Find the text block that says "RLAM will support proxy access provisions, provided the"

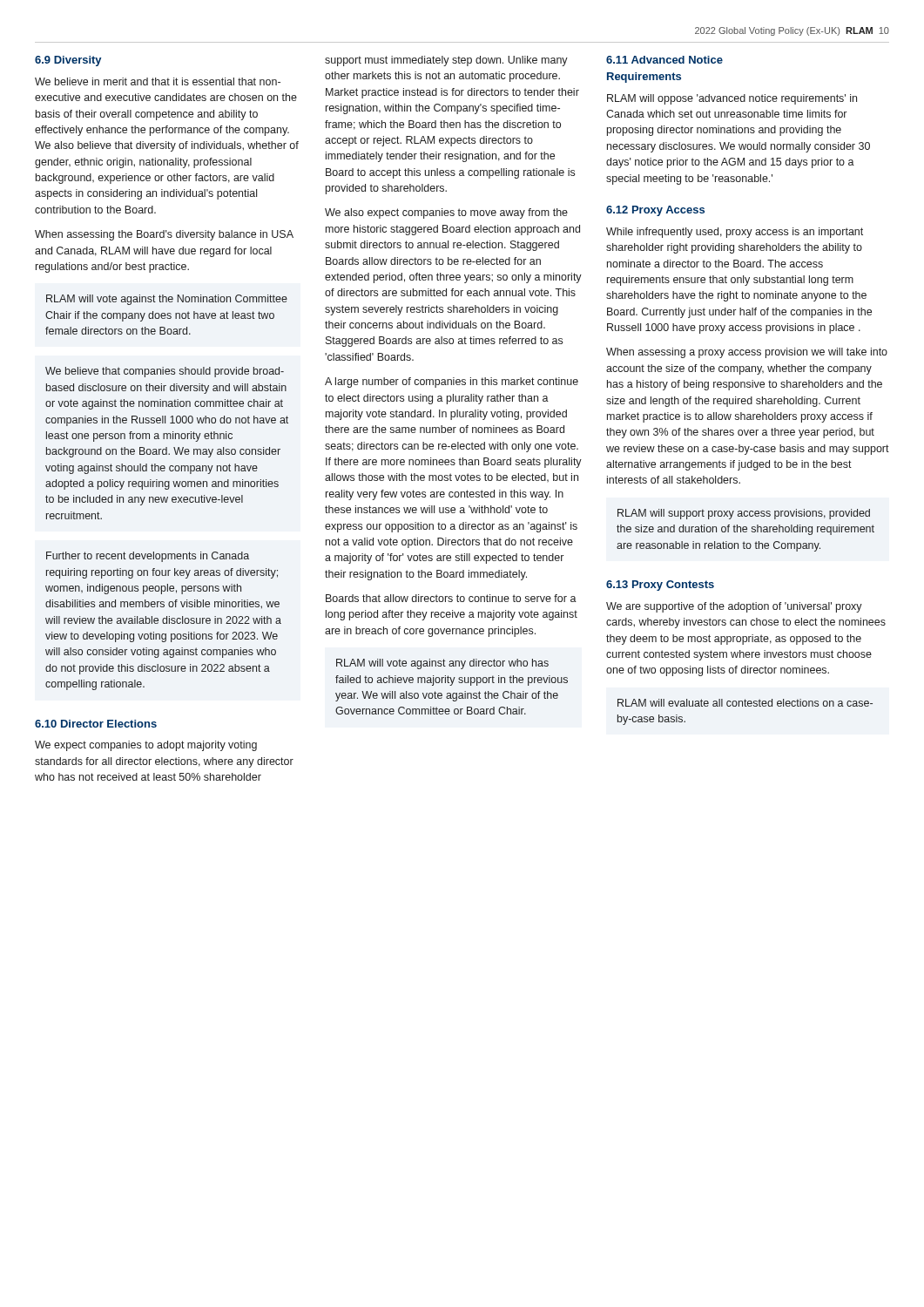[745, 529]
